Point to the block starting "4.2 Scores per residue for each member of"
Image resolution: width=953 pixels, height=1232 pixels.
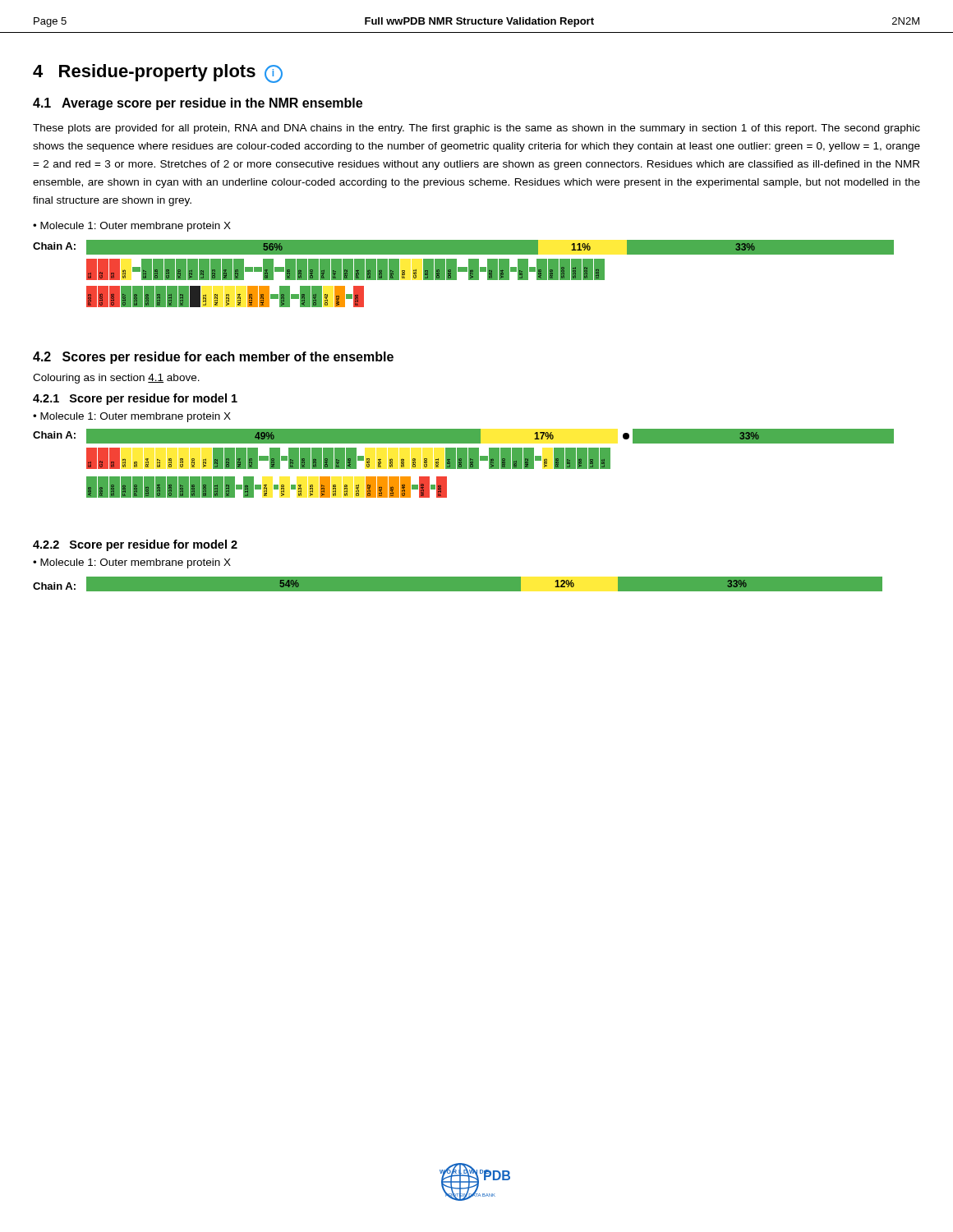pyautogui.click(x=213, y=357)
